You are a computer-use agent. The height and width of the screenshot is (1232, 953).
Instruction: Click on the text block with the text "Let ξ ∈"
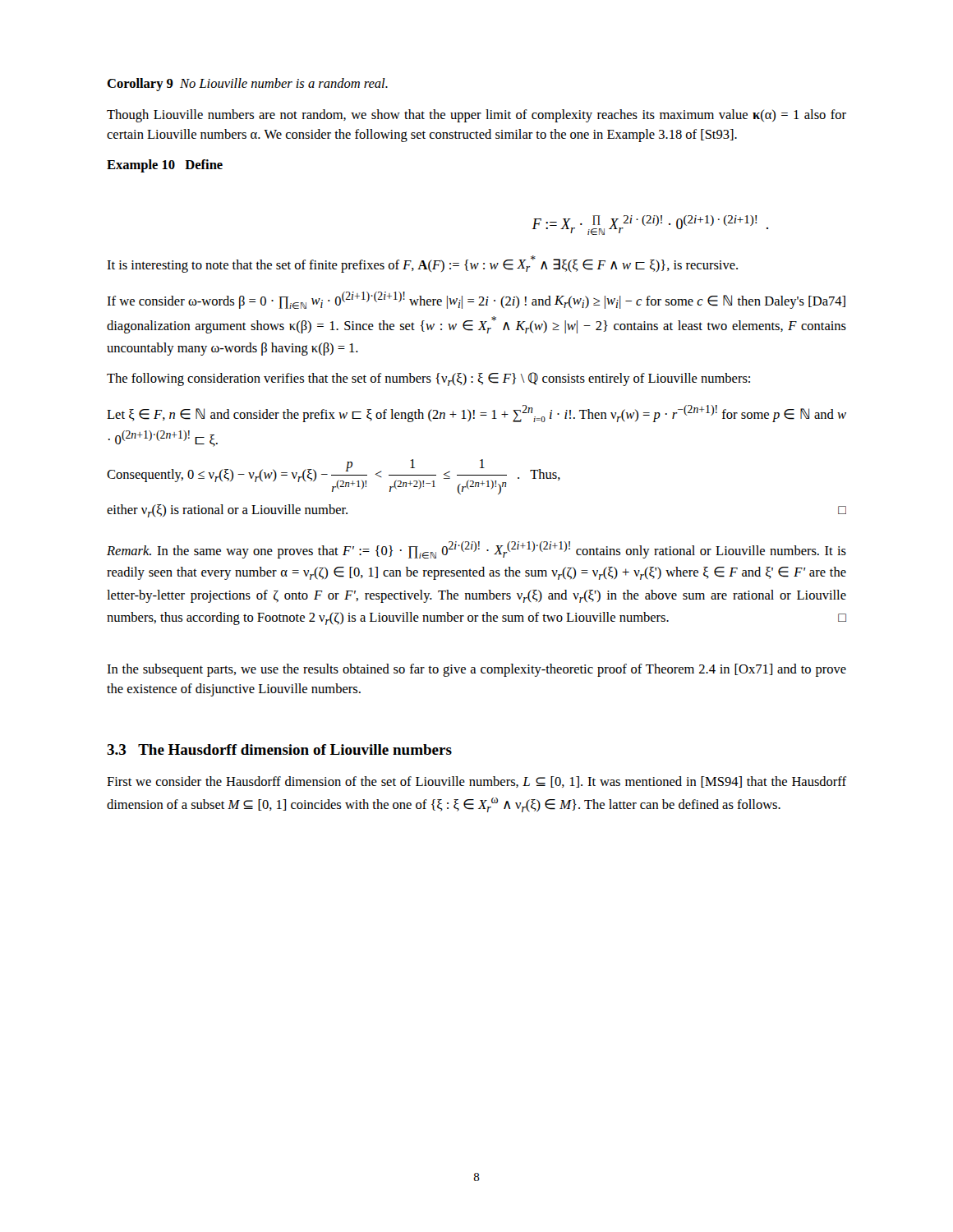click(476, 425)
